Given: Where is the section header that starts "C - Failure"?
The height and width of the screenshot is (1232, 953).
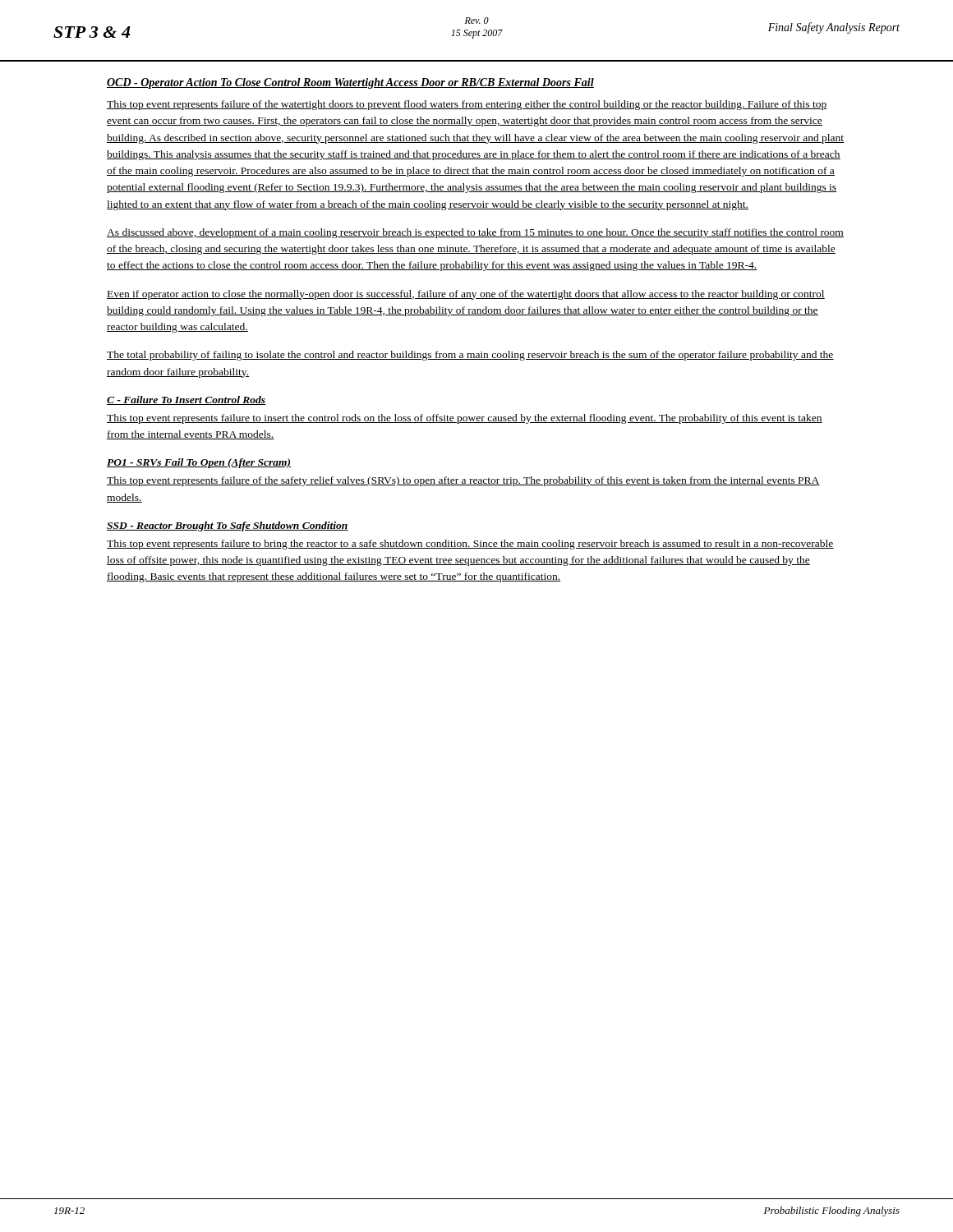Looking at the screenshot, I should (186, 399).
